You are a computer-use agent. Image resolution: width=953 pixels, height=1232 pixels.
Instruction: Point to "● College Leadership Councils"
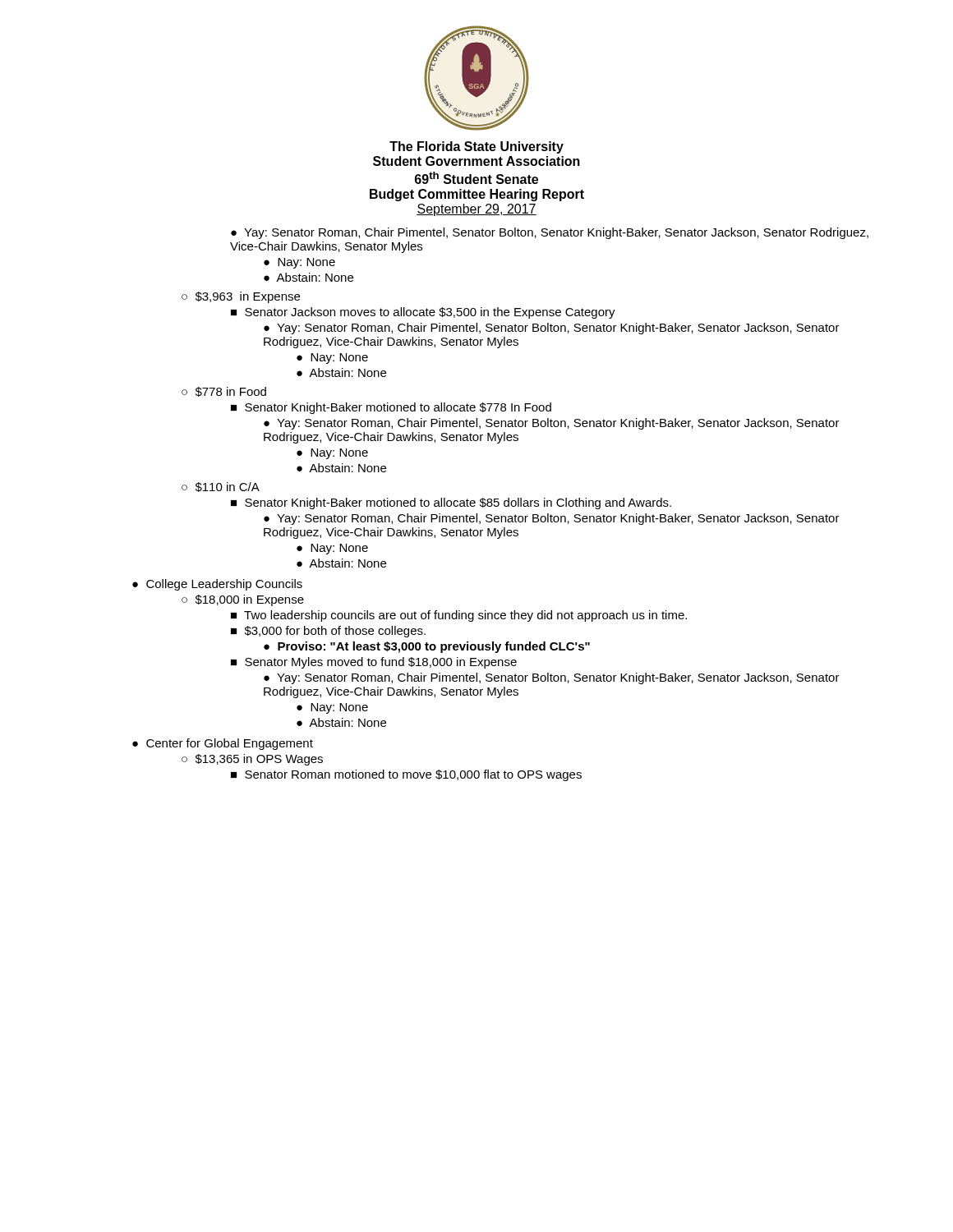click(x=217, y=584)
